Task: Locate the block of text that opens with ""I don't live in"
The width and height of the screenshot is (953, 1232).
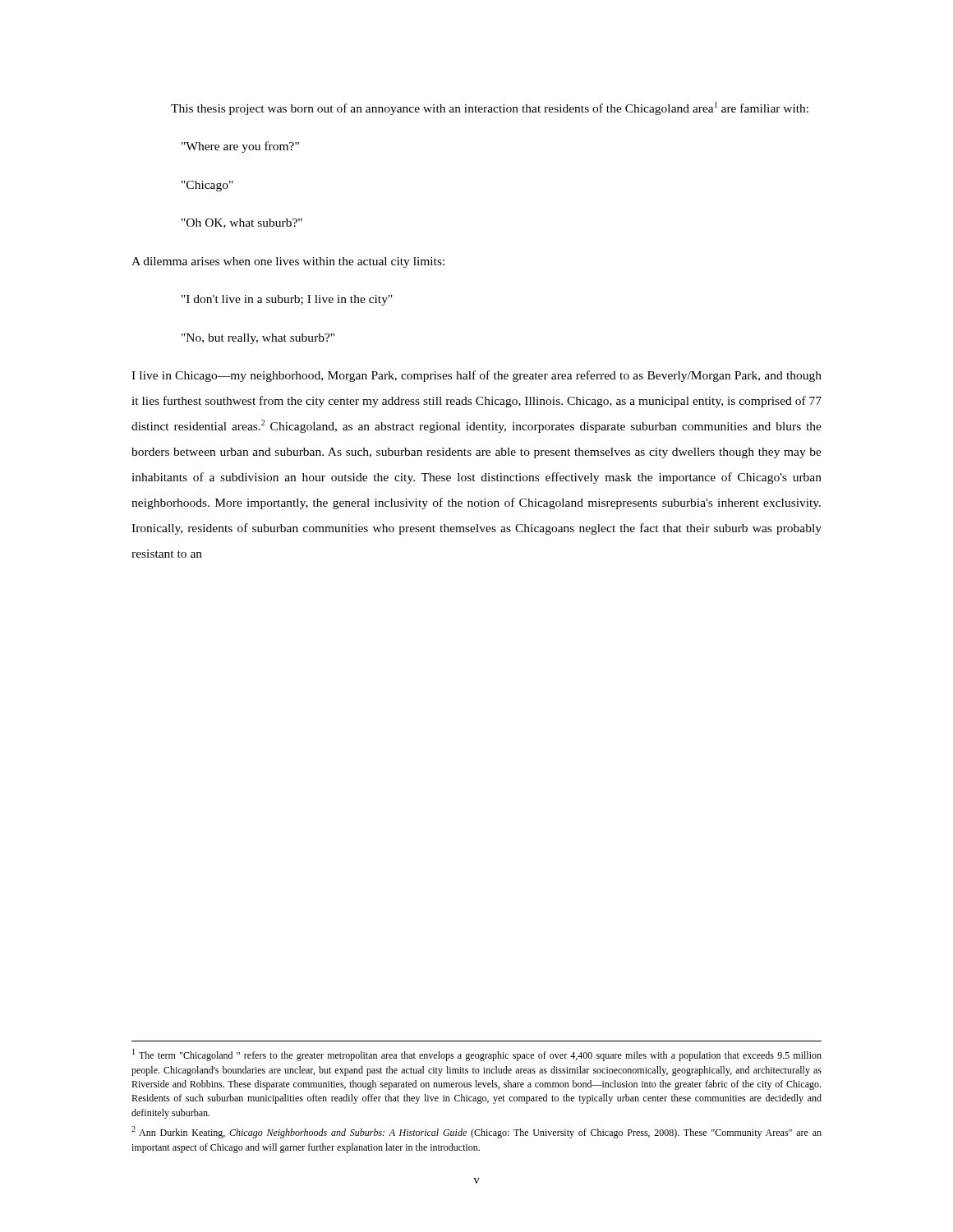Action: (x=287, y=300)
